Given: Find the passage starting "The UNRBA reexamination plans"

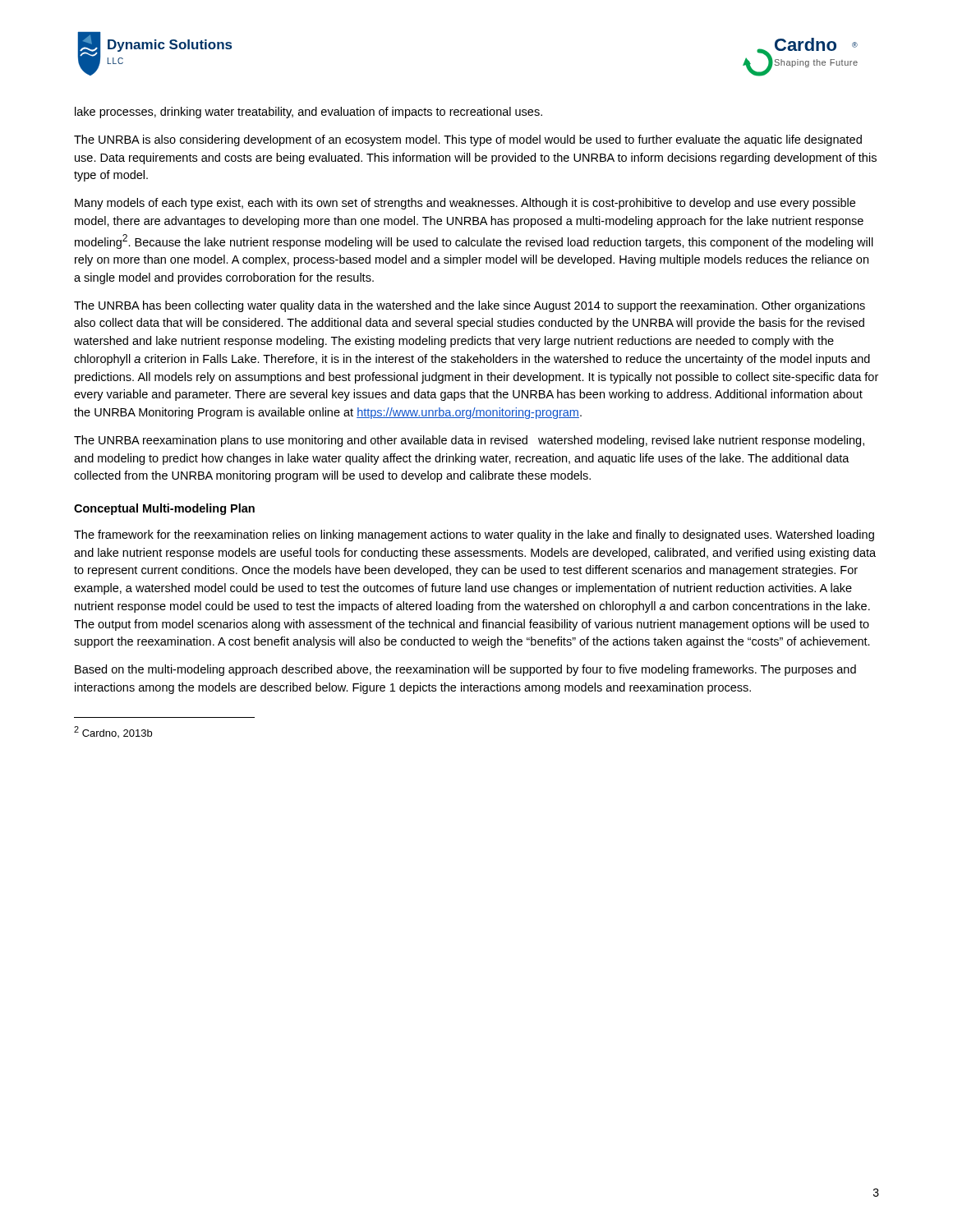Looking at the screenshot, I should tap(476, 459).
